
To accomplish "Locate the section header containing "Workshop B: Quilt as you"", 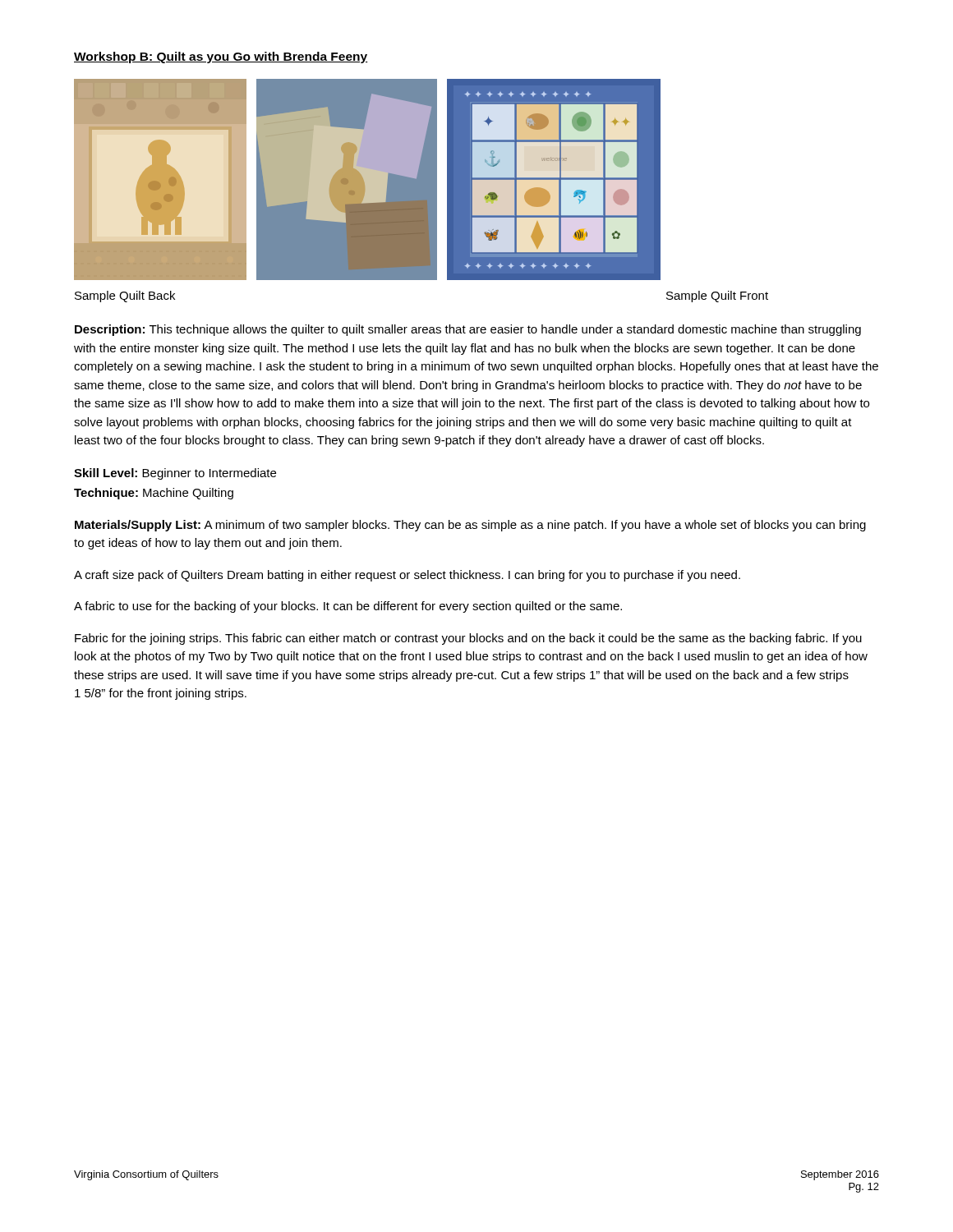I will click(x=221, y=56).
